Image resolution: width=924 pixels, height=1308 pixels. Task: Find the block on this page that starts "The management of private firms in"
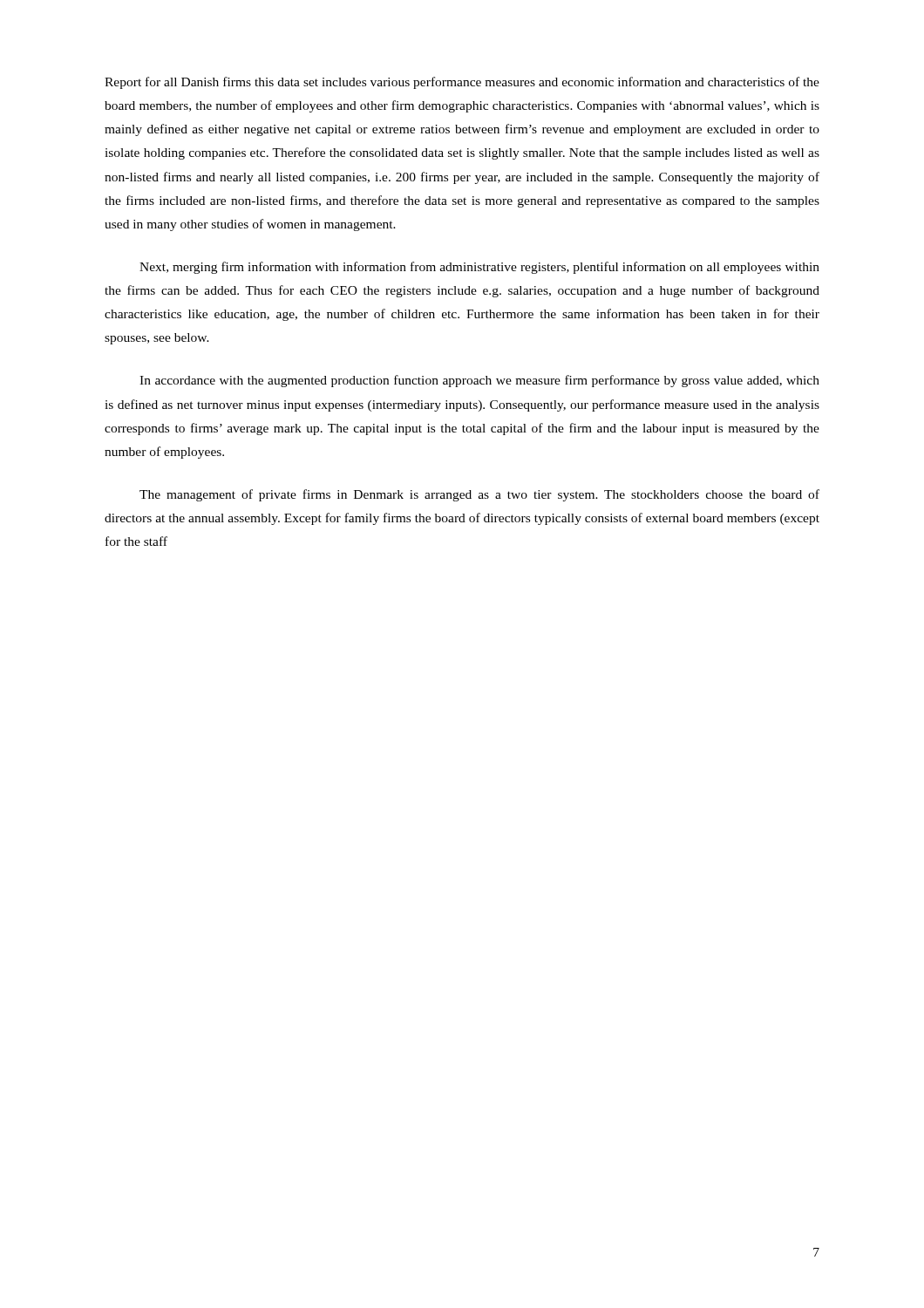click(x=462, y=518)
